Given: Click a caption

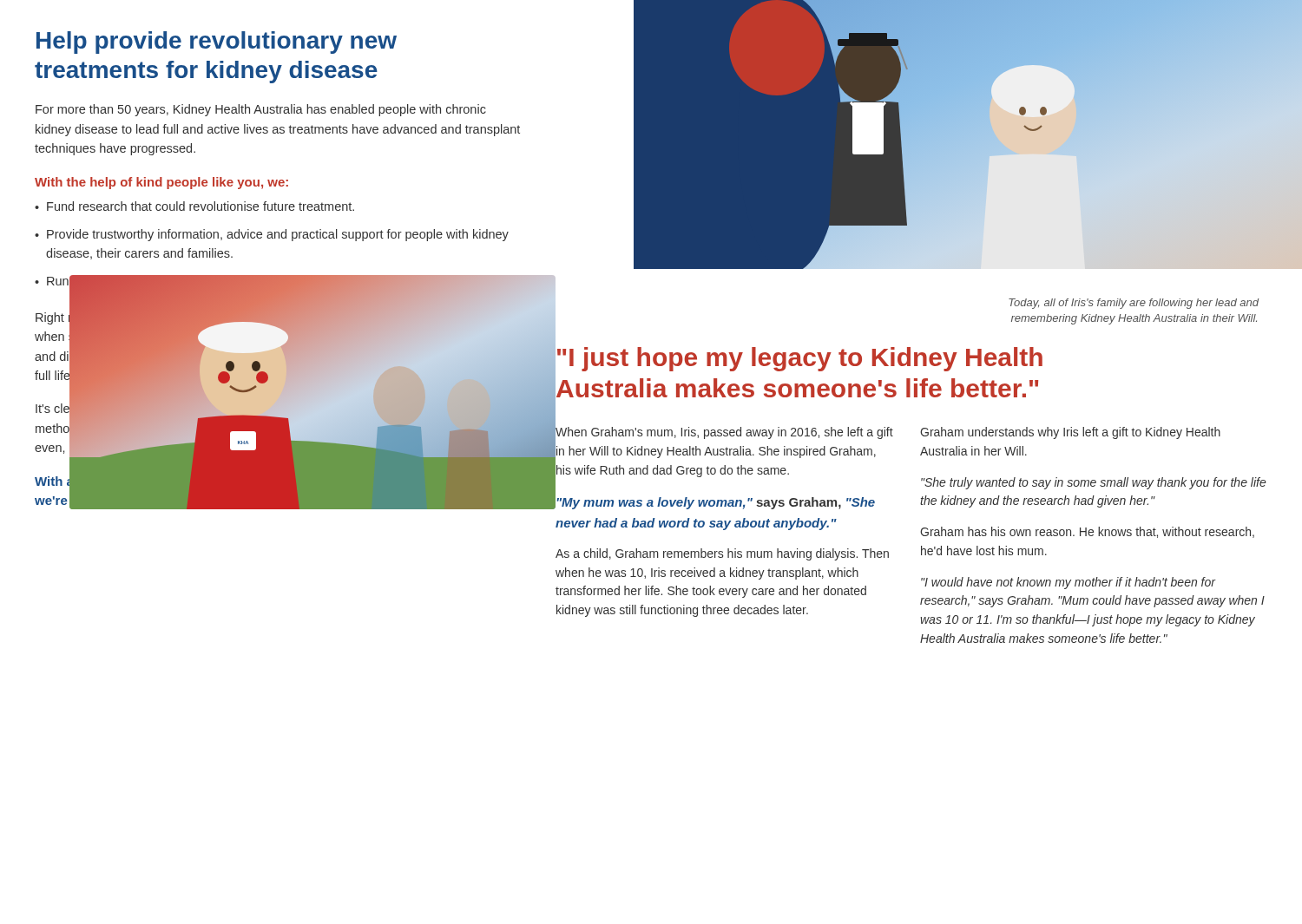Looking at the screenshot, I should pos(1133,310).
